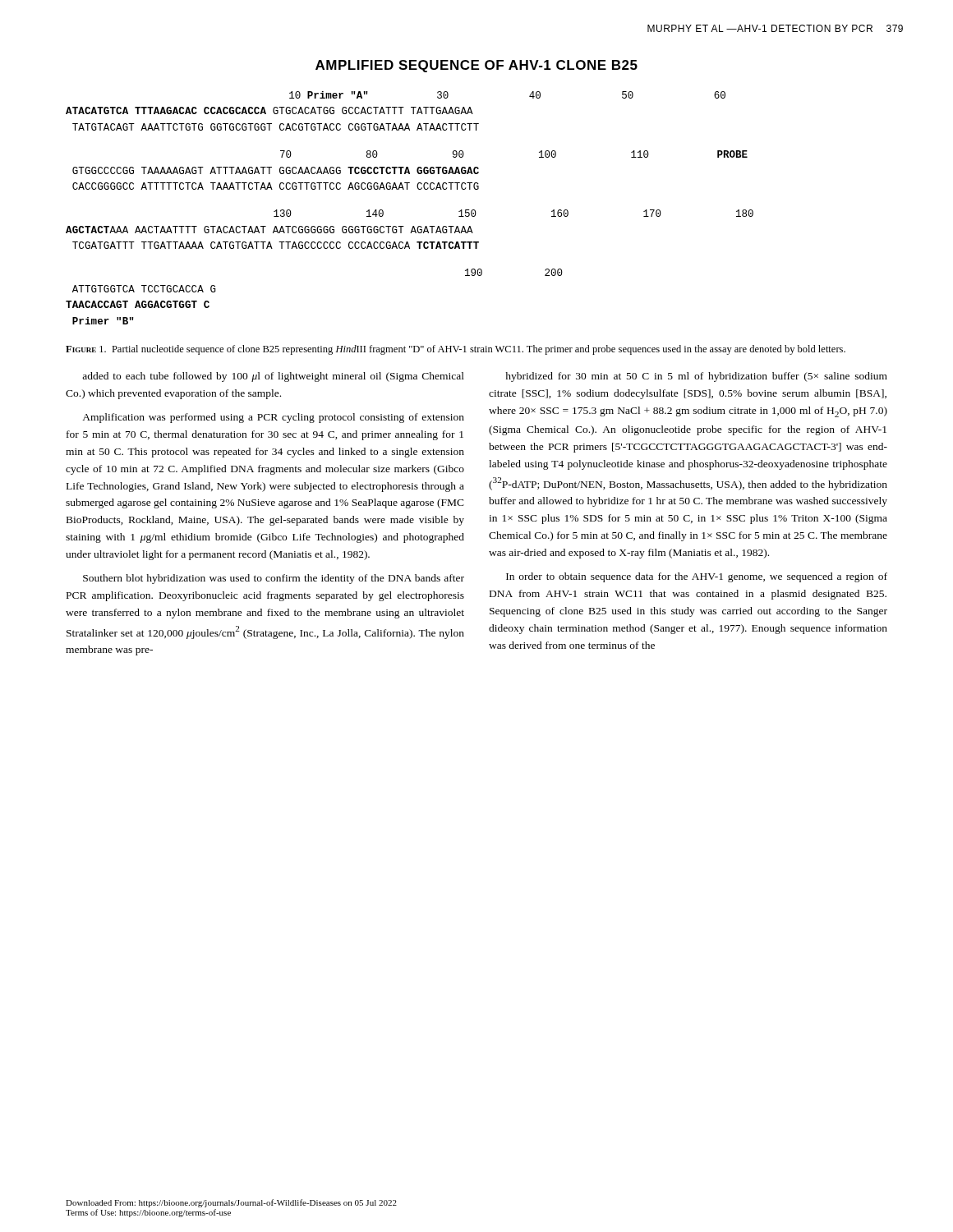
Task: Locate the caption that opens with "Figure 1. Partial"
Action: (456, 349)
